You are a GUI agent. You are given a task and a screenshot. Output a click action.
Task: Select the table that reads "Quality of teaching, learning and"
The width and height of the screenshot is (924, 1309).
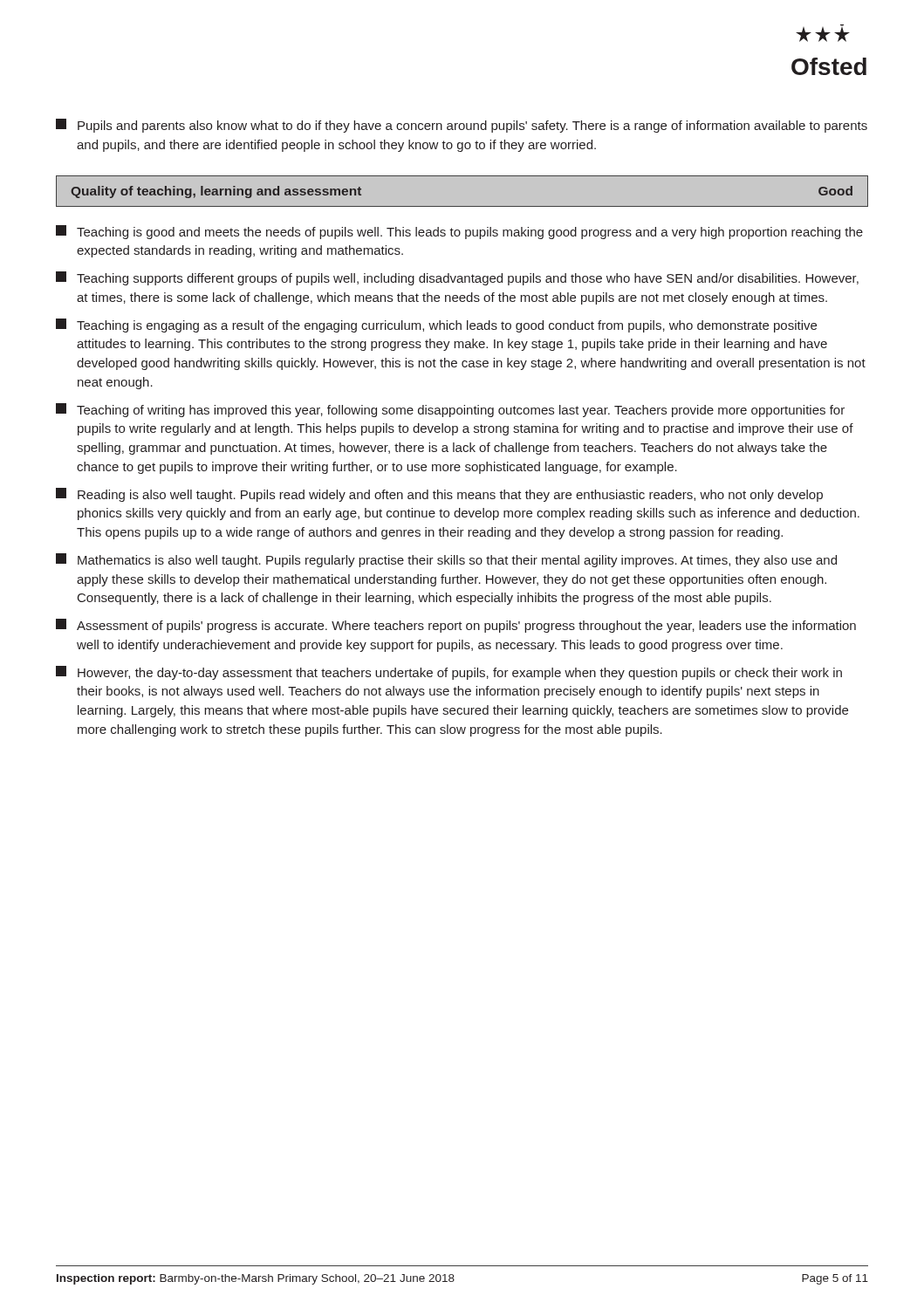pos(462,191)
